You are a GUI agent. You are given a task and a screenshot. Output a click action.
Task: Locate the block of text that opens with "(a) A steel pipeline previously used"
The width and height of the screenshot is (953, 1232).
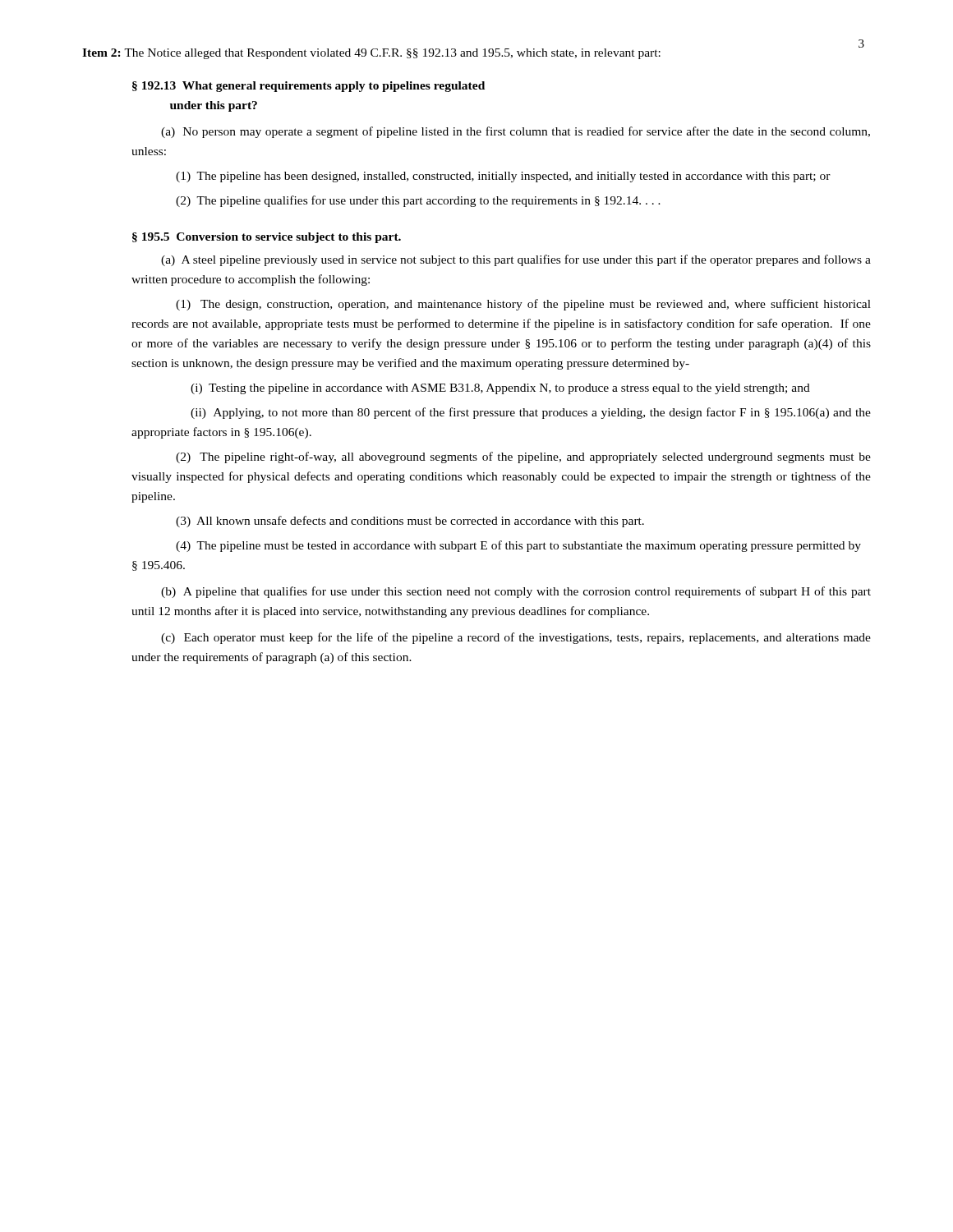[501, 269]
